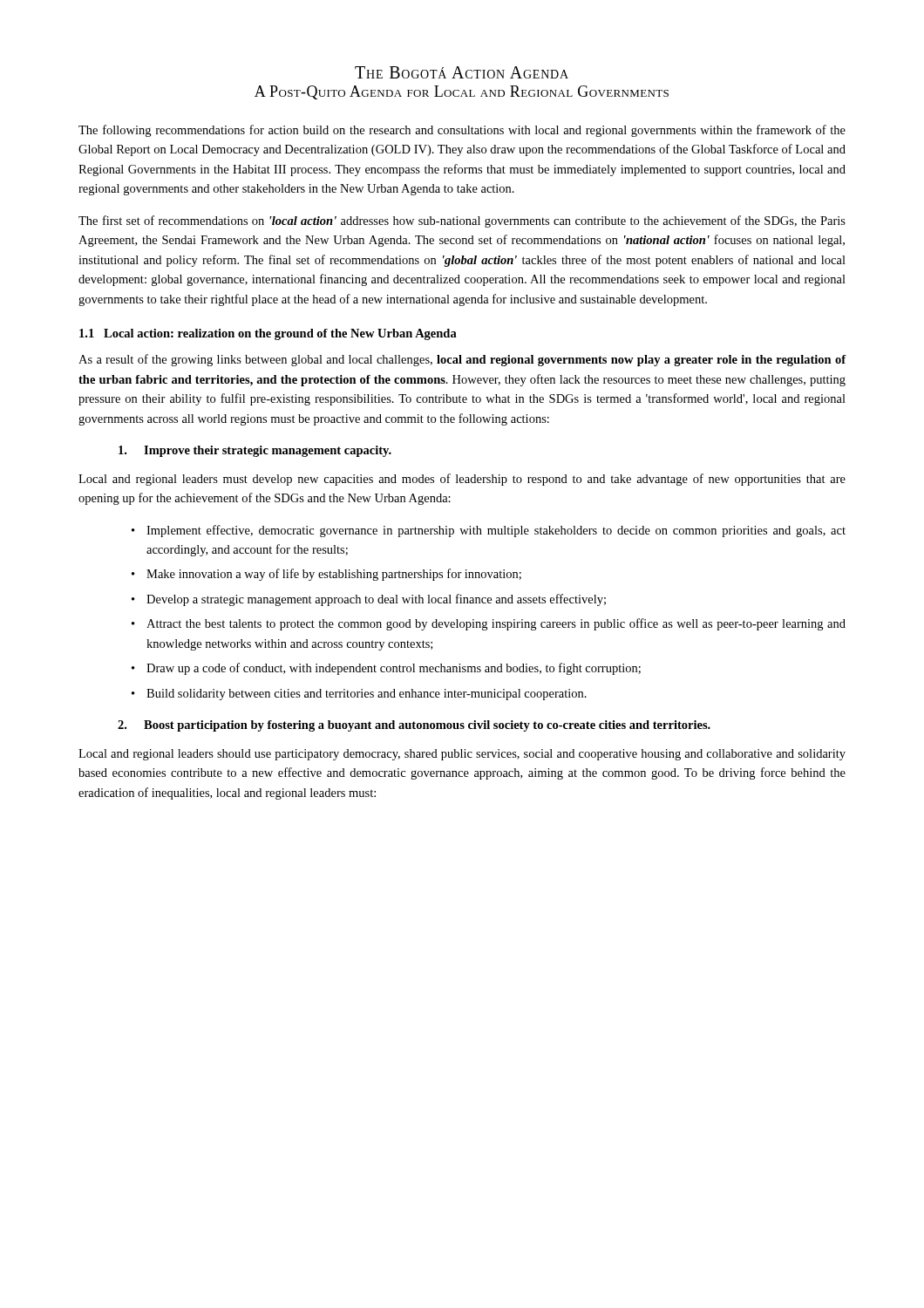924x1308 pixels.
Task: Locate the text starting "Implement effective, democratic governance in partnership with"
Action: [x=496, y=540]
